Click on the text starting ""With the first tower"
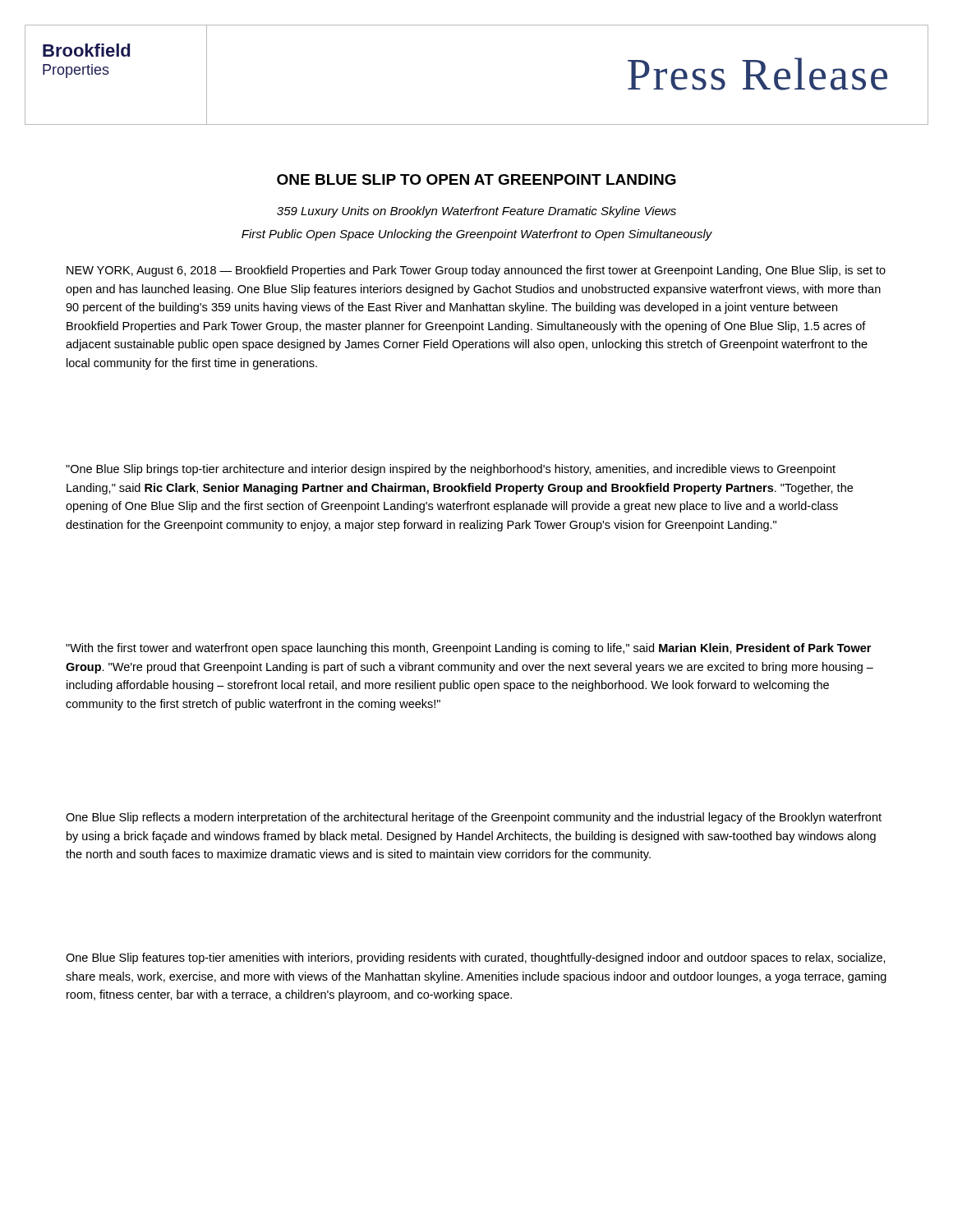This screenshot has height=1232, width=953. click(x=469, y=676)
